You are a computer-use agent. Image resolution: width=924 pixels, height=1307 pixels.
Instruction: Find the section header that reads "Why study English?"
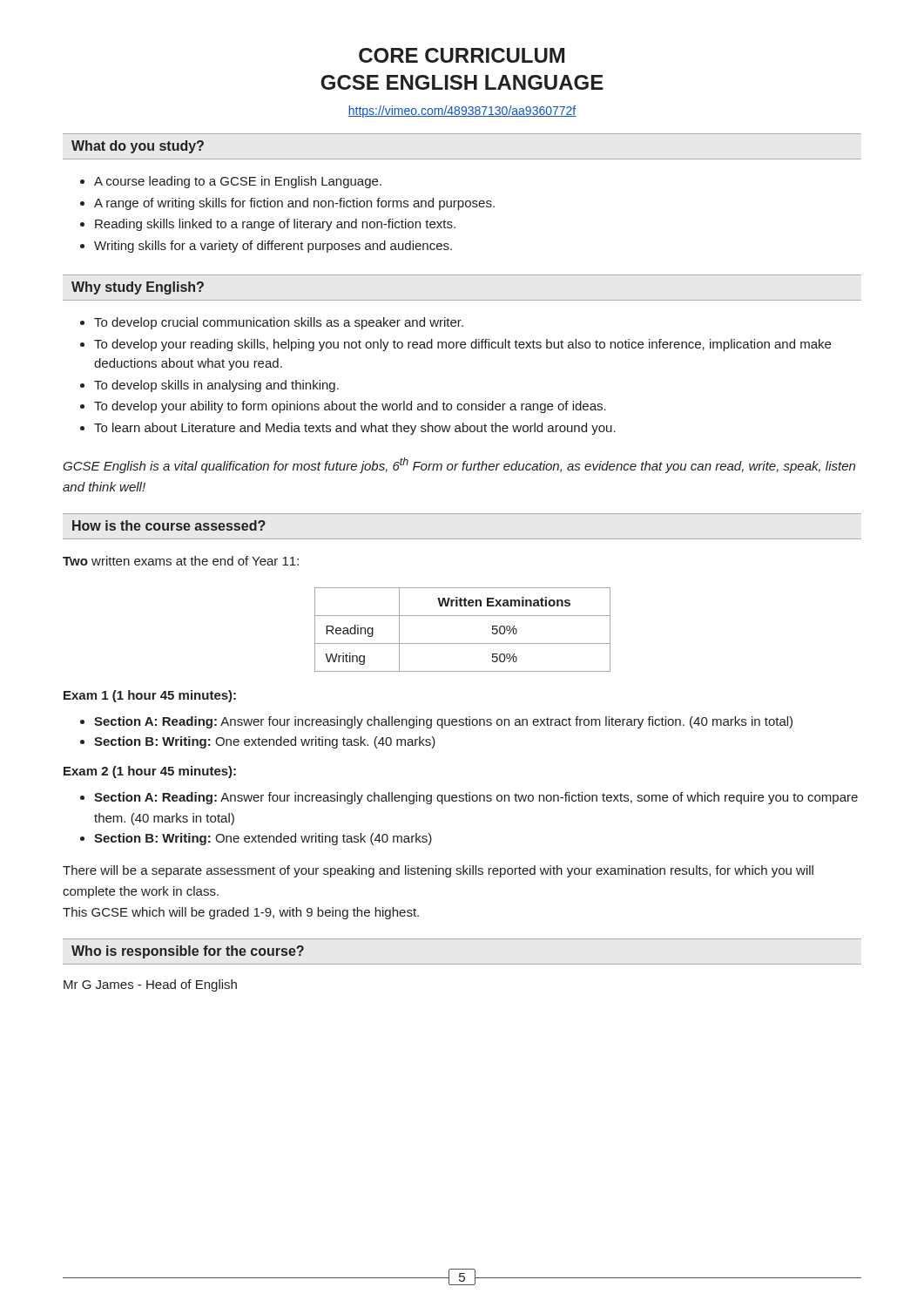click(138, 287)
